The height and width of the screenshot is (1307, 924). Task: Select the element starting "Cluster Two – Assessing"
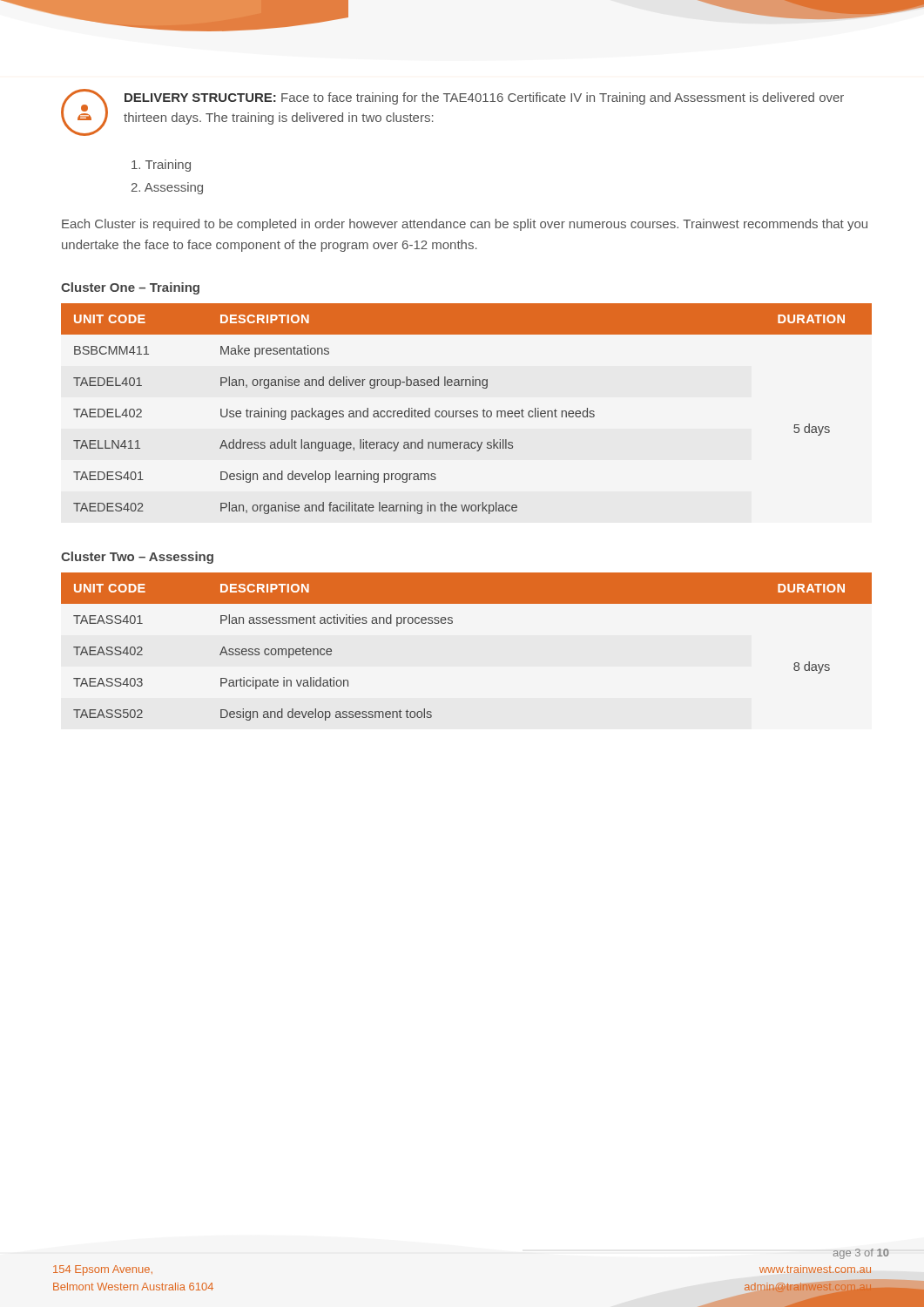pos(138,556)
